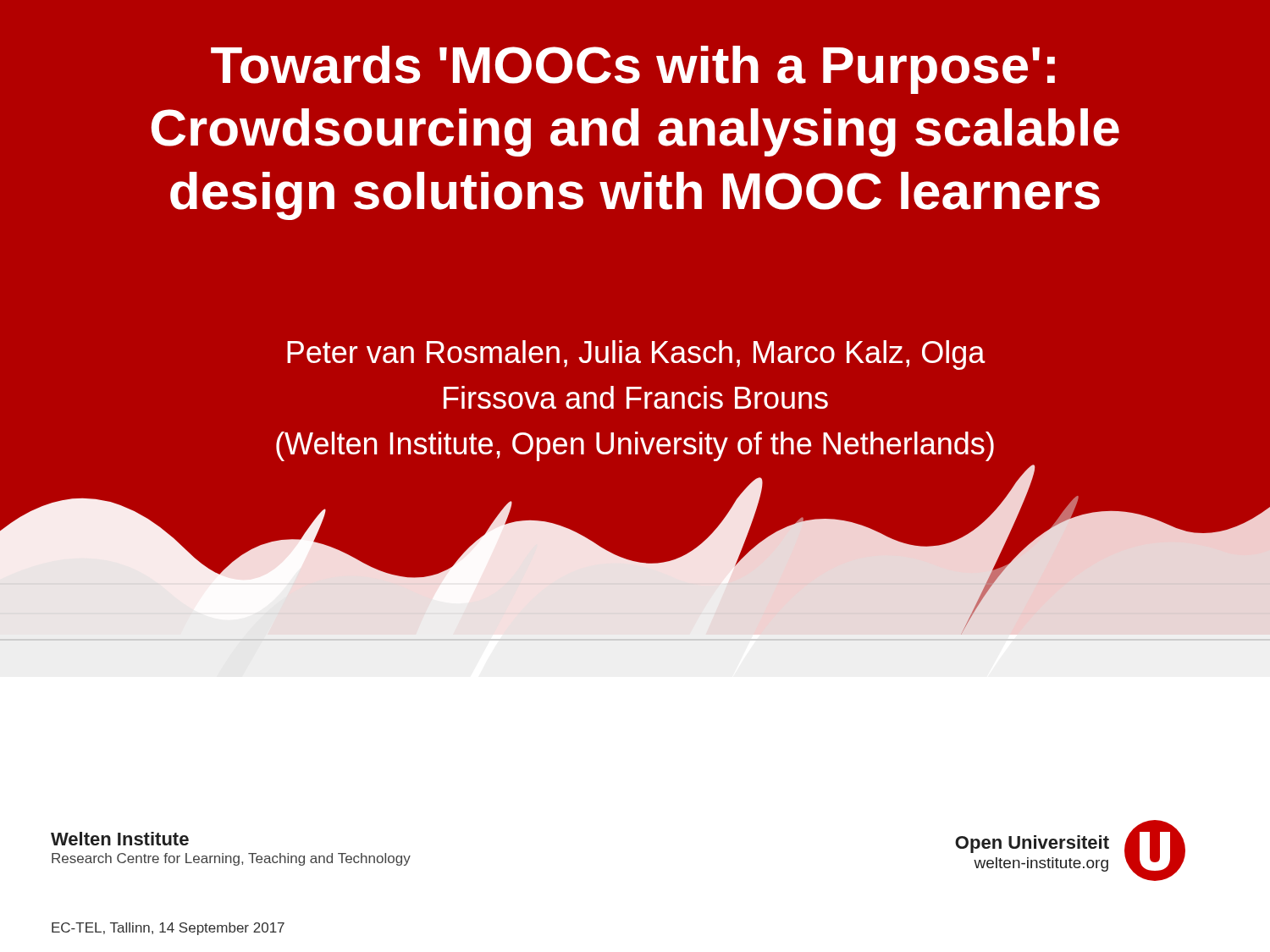Select the block starting "Peter van Rosmalen, Julia Kasch, Marco Kalz, Olga"
This screenshot has width=1270, height=952.
coord(635,399)
